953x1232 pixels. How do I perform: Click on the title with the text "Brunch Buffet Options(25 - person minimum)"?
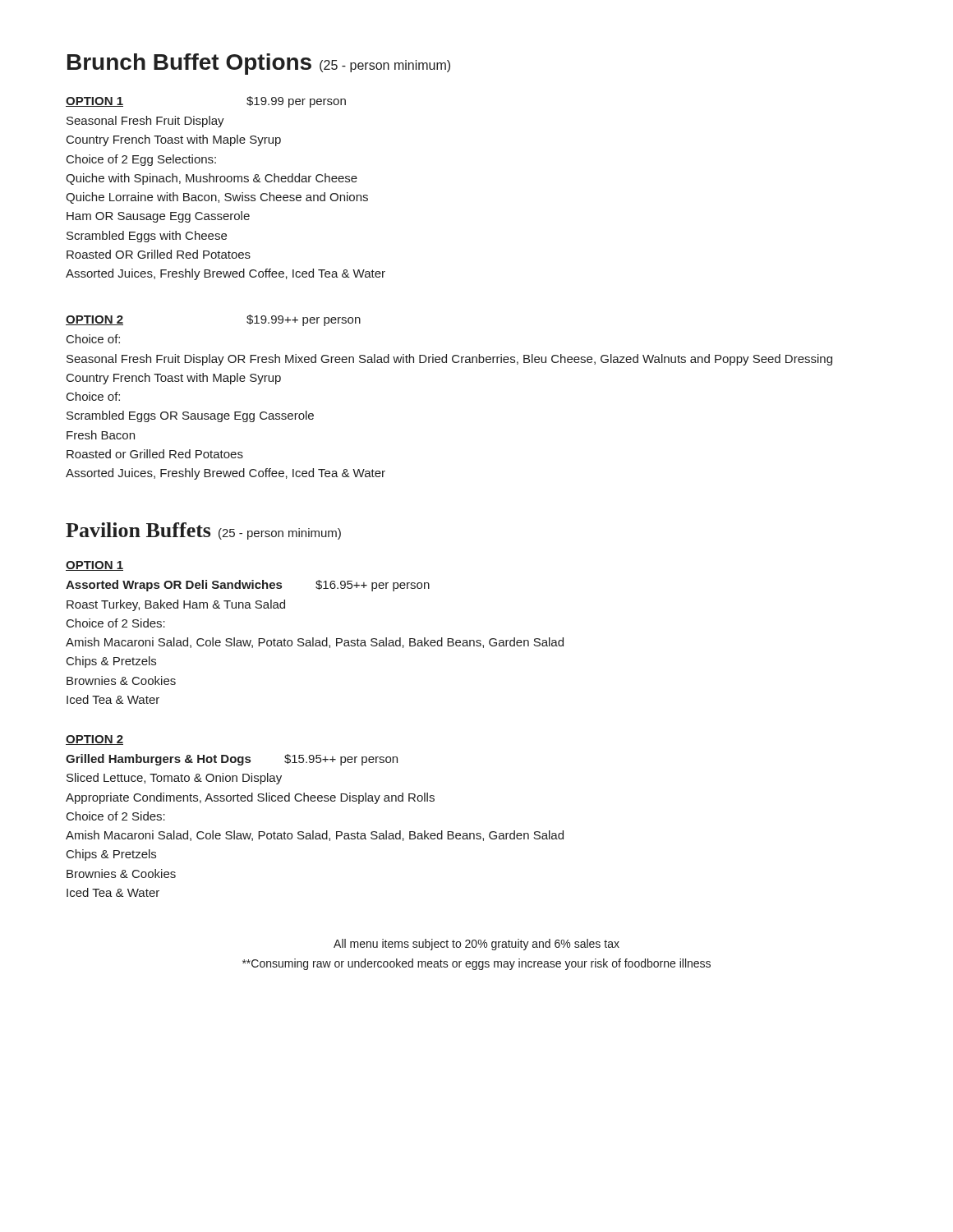coord(258,62)
